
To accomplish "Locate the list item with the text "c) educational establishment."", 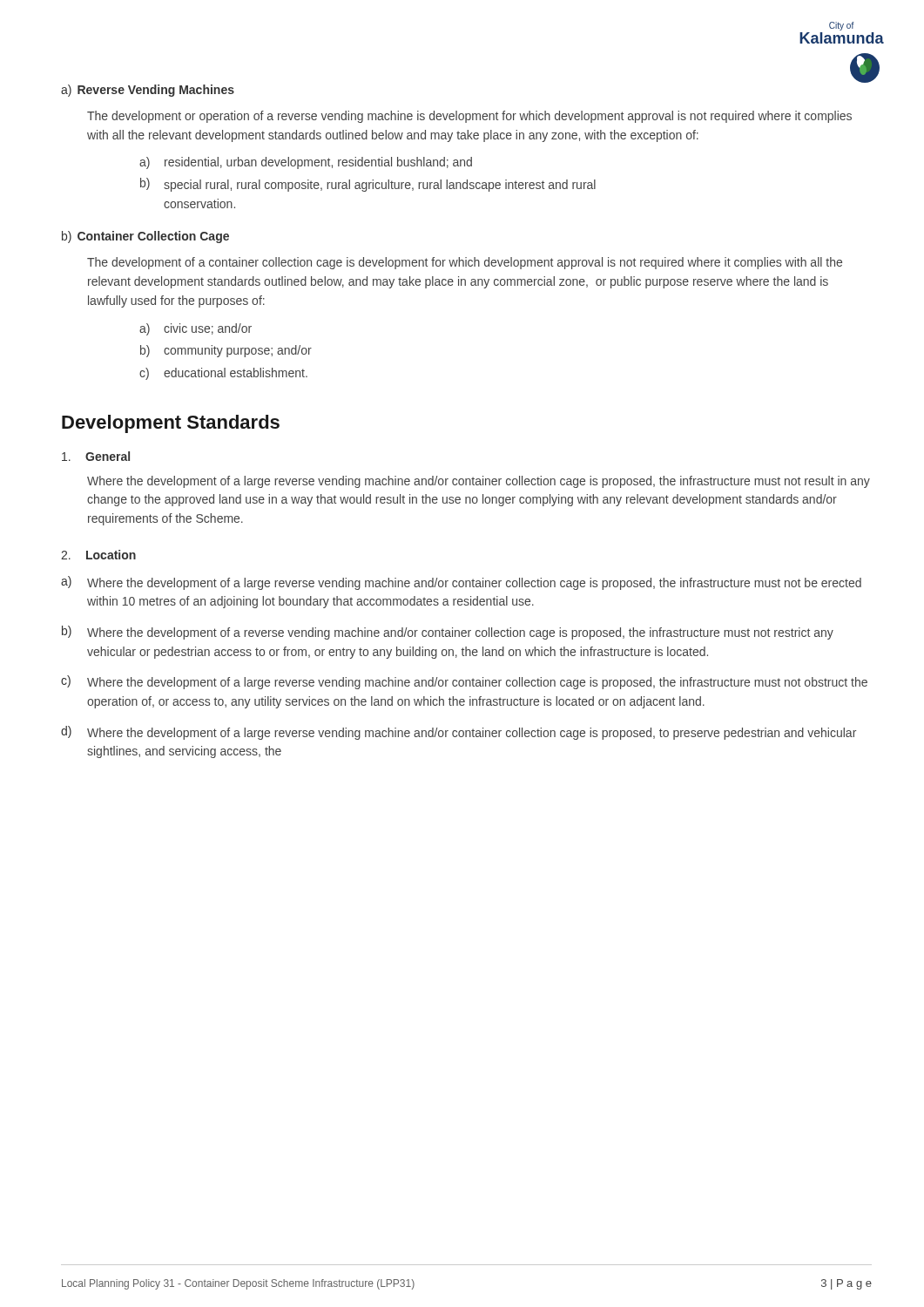I will (x=224, y=374).
